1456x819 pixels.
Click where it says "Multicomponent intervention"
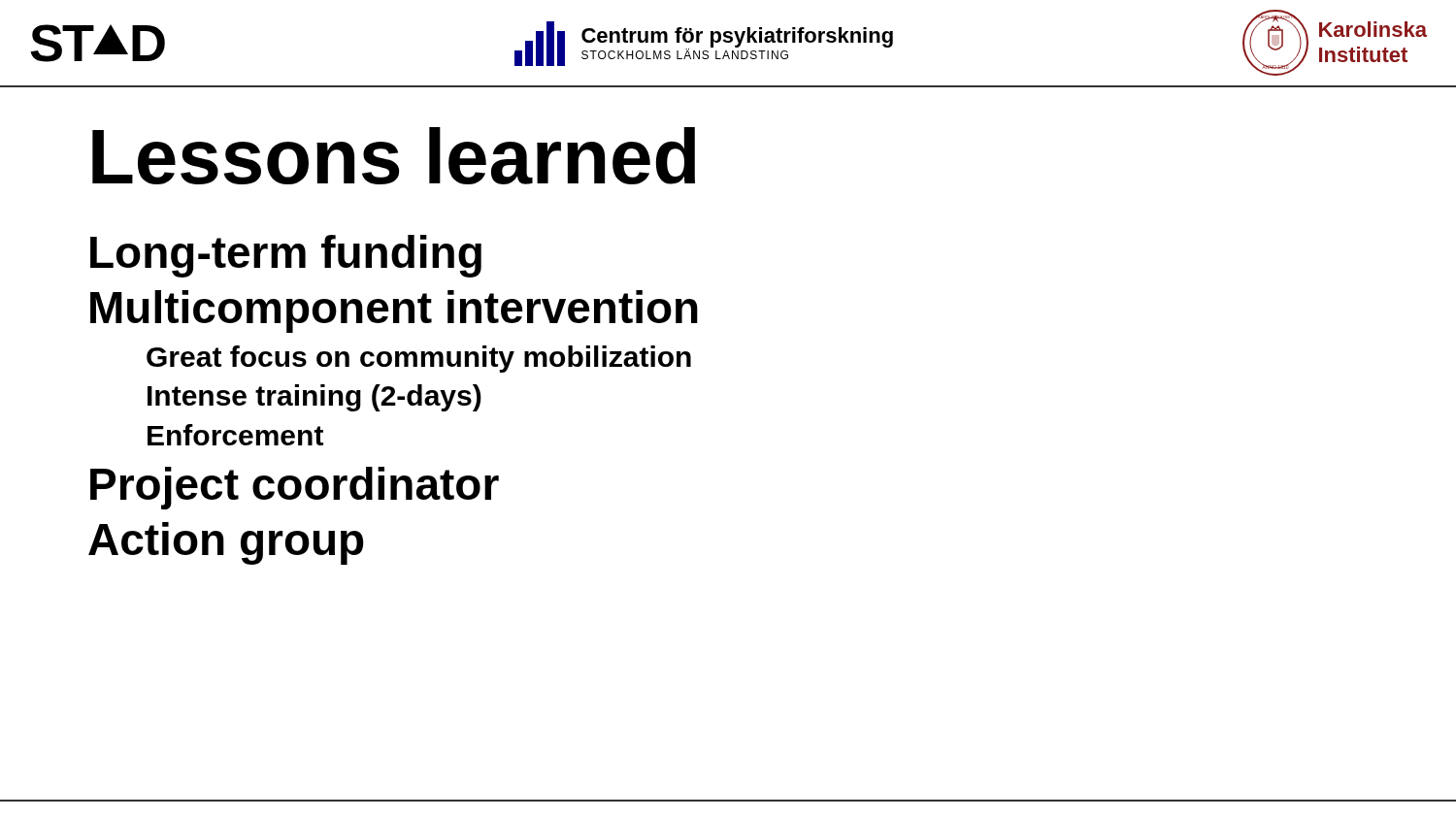click(x=394, y=308)
